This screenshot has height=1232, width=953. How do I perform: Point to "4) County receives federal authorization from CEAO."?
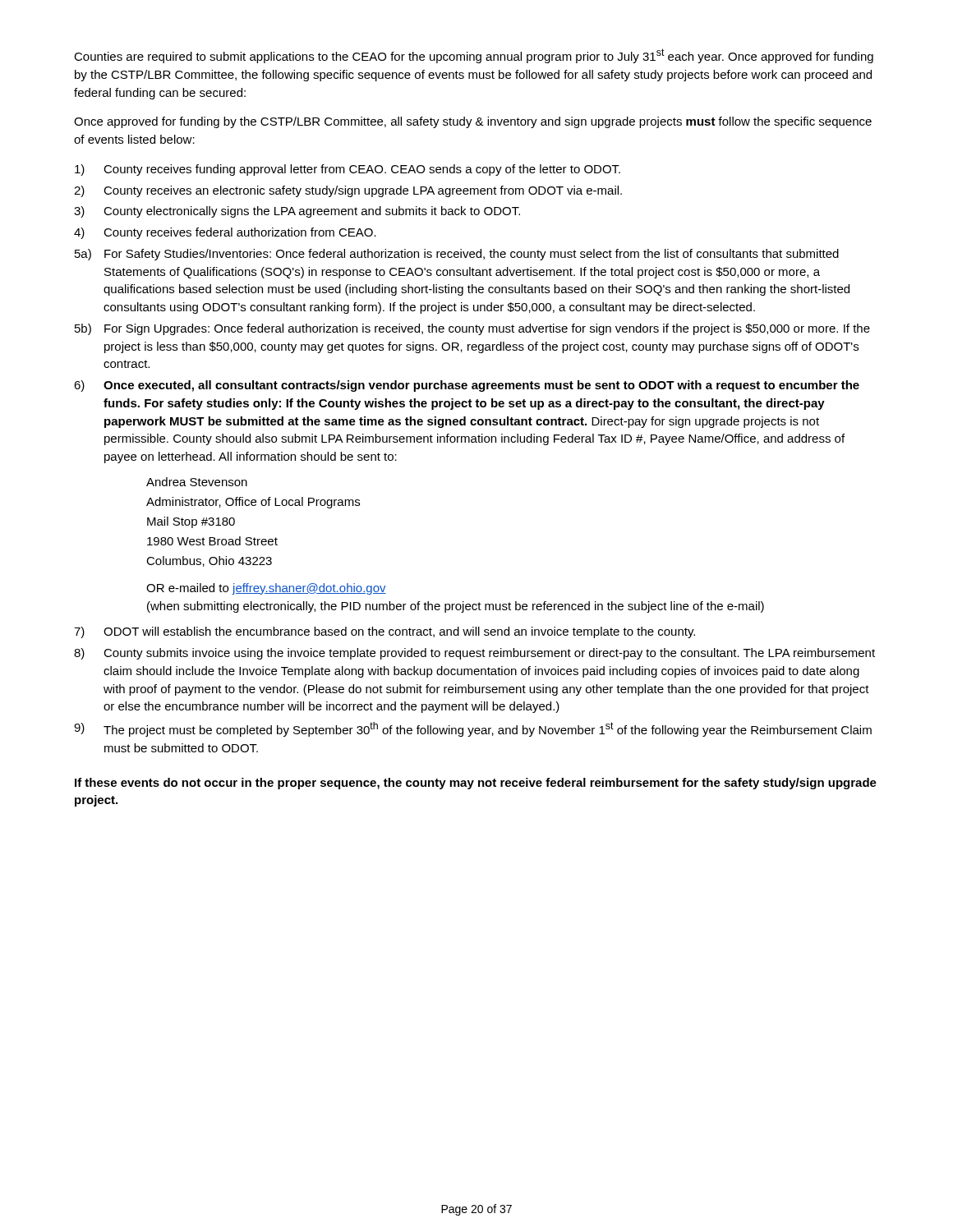tap(225, 233)
